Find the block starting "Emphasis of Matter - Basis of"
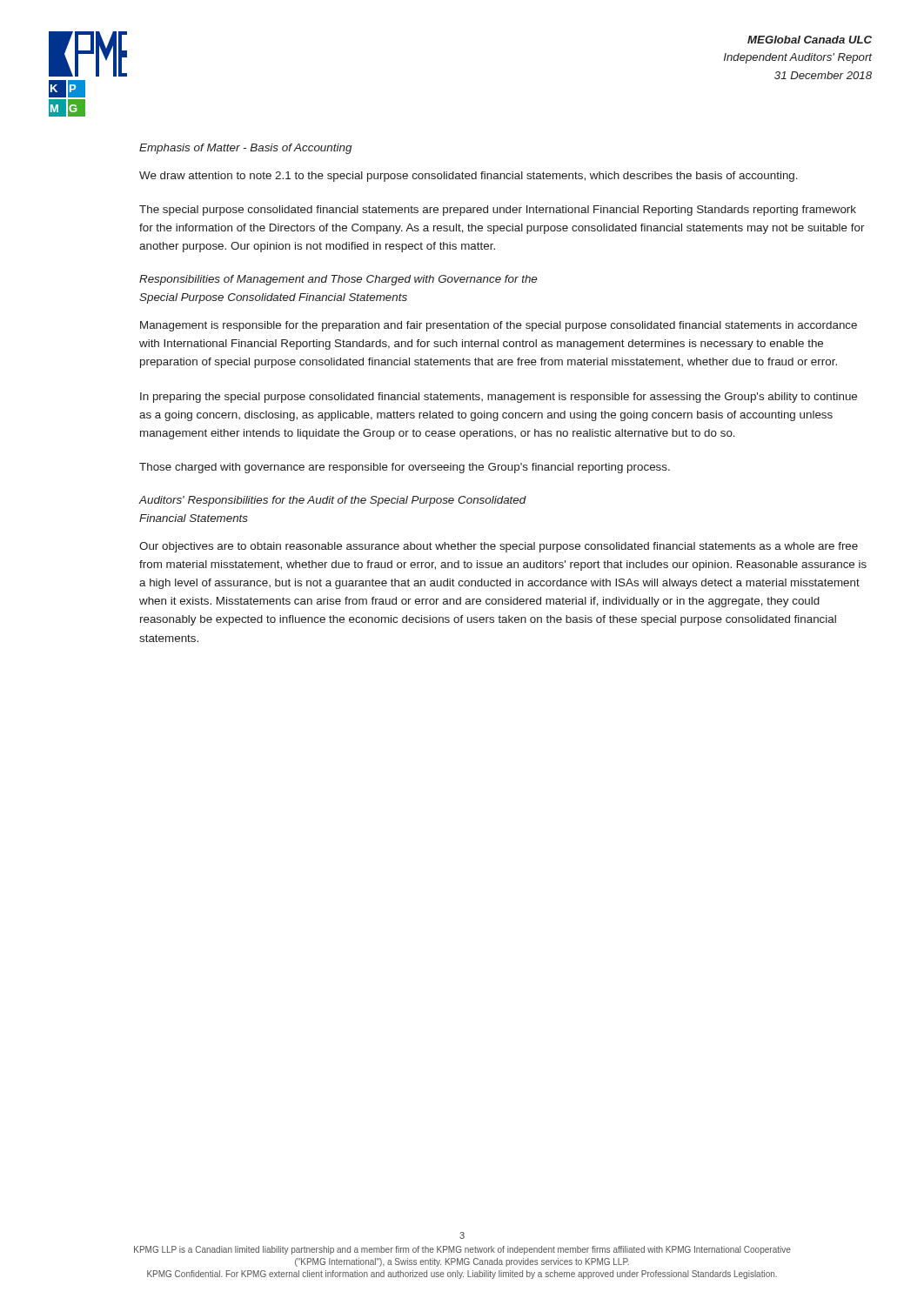This screenshot has width=924, height=1305. (x=246, y=147)
